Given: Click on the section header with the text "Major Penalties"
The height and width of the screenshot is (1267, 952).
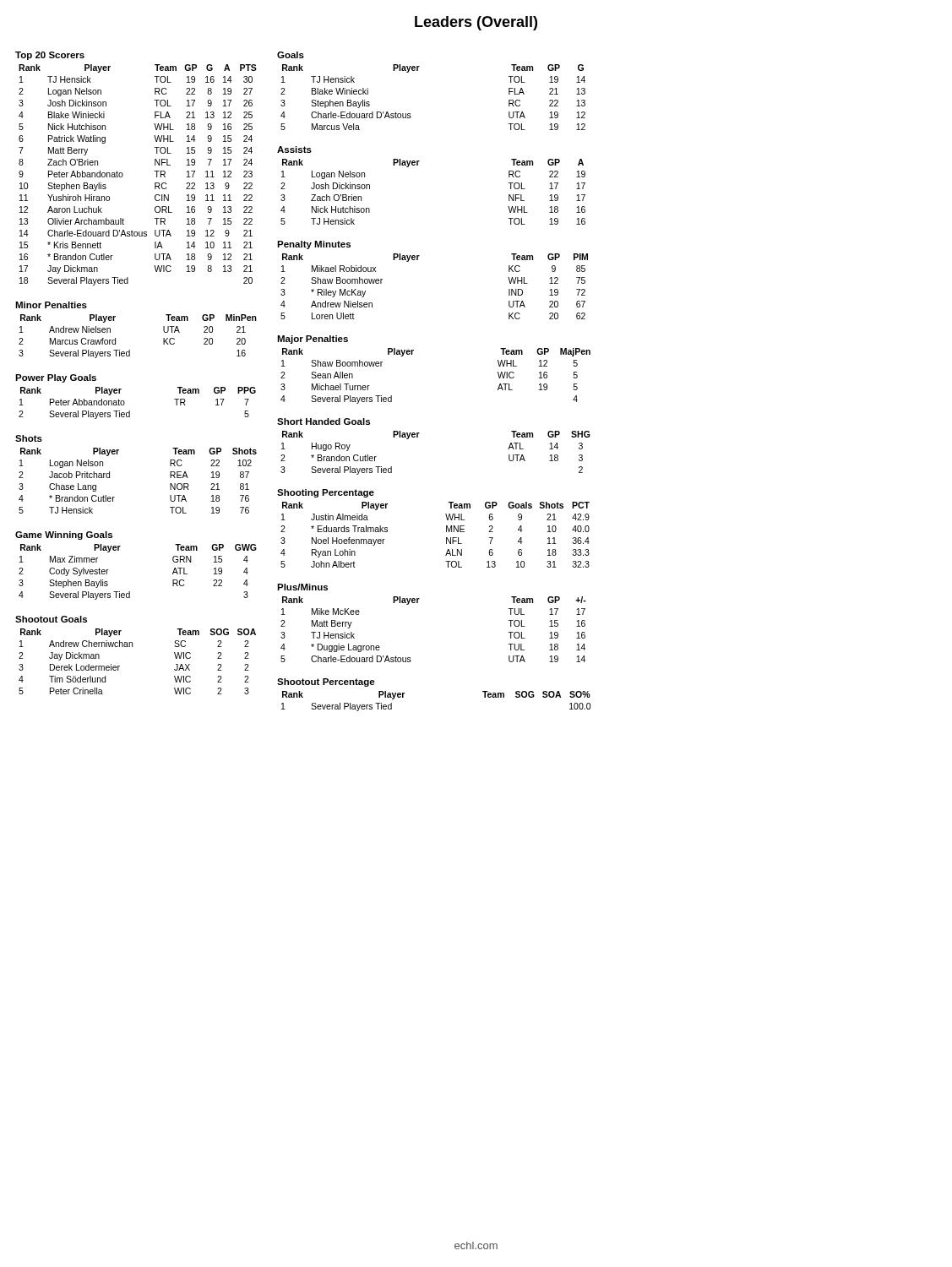Looking at the screenshot, I should 313,339.
